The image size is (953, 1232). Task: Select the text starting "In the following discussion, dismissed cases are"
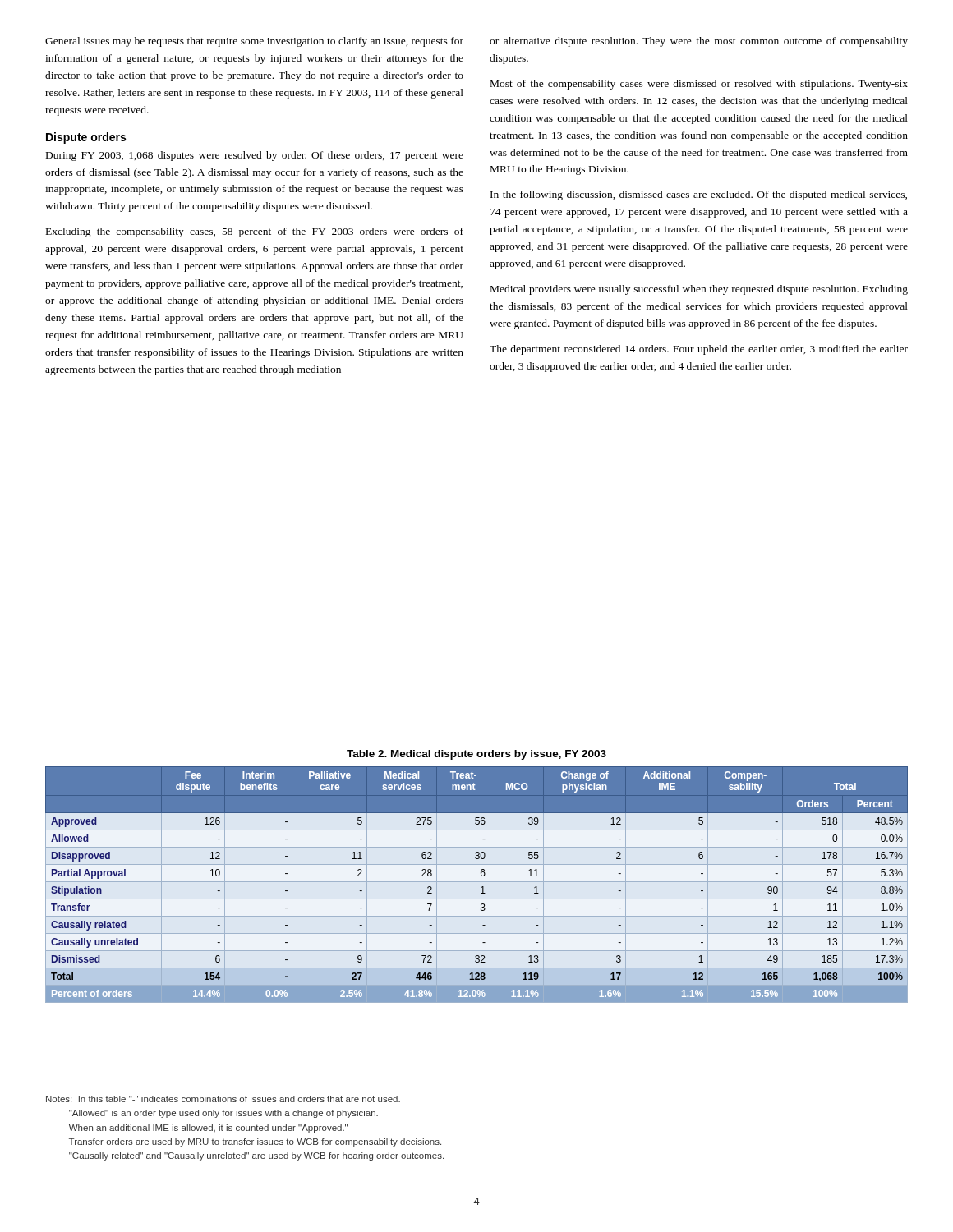coord(699,229)
